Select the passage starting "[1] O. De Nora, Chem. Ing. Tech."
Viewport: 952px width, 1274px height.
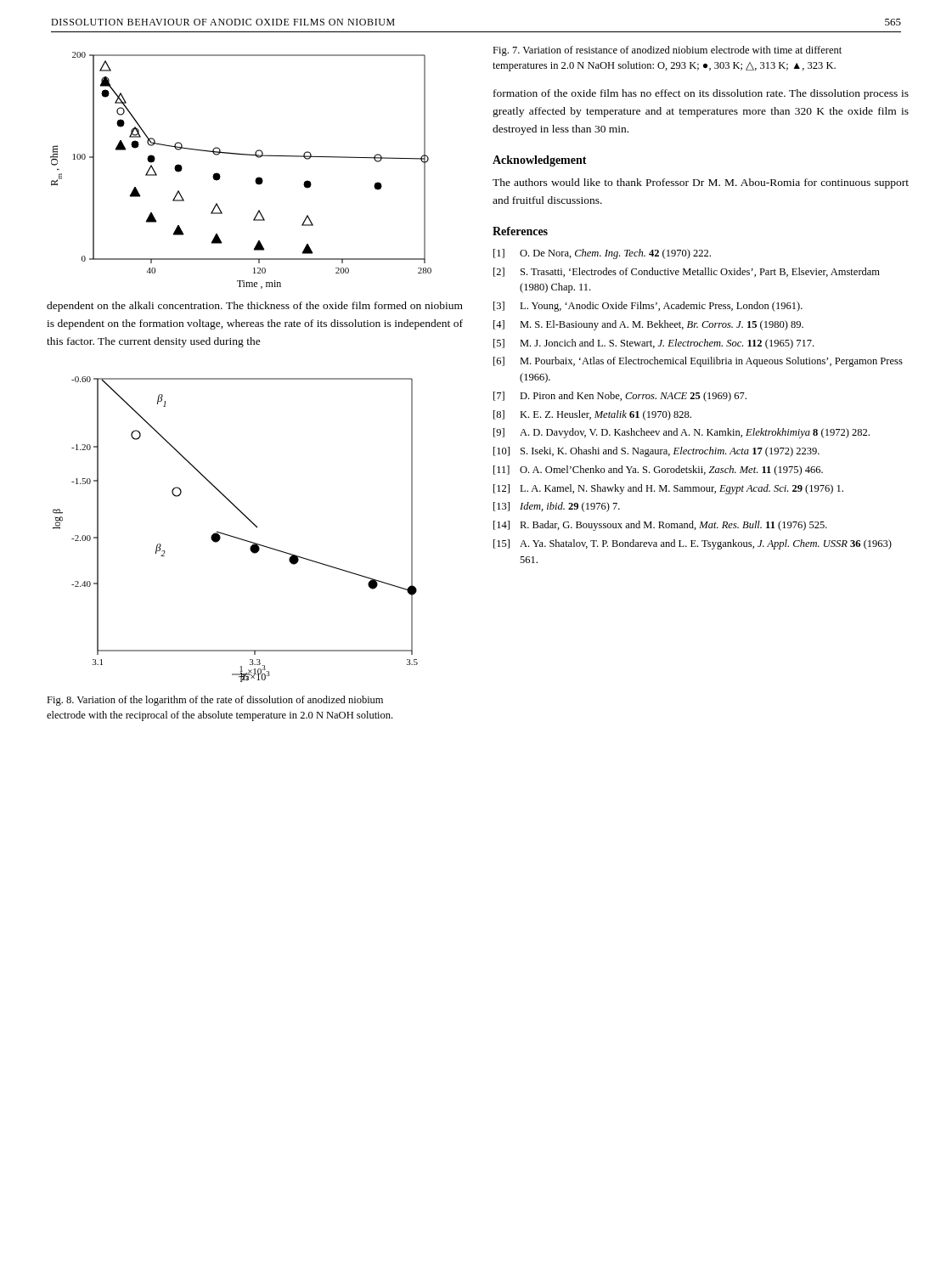pyautogui.click(x=701, y=253)
